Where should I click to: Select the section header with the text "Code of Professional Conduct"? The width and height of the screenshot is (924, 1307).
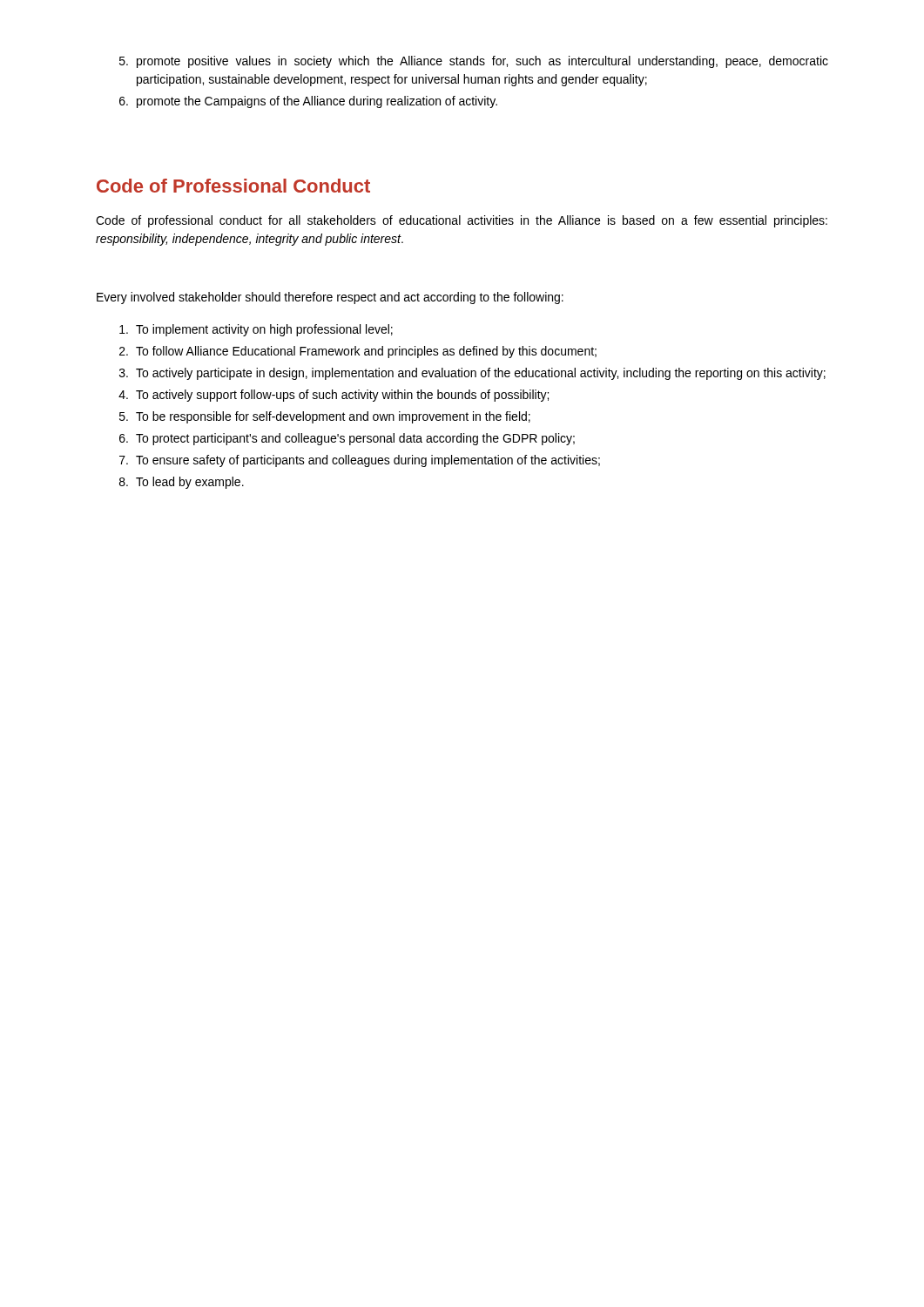[x=233, y=186]
